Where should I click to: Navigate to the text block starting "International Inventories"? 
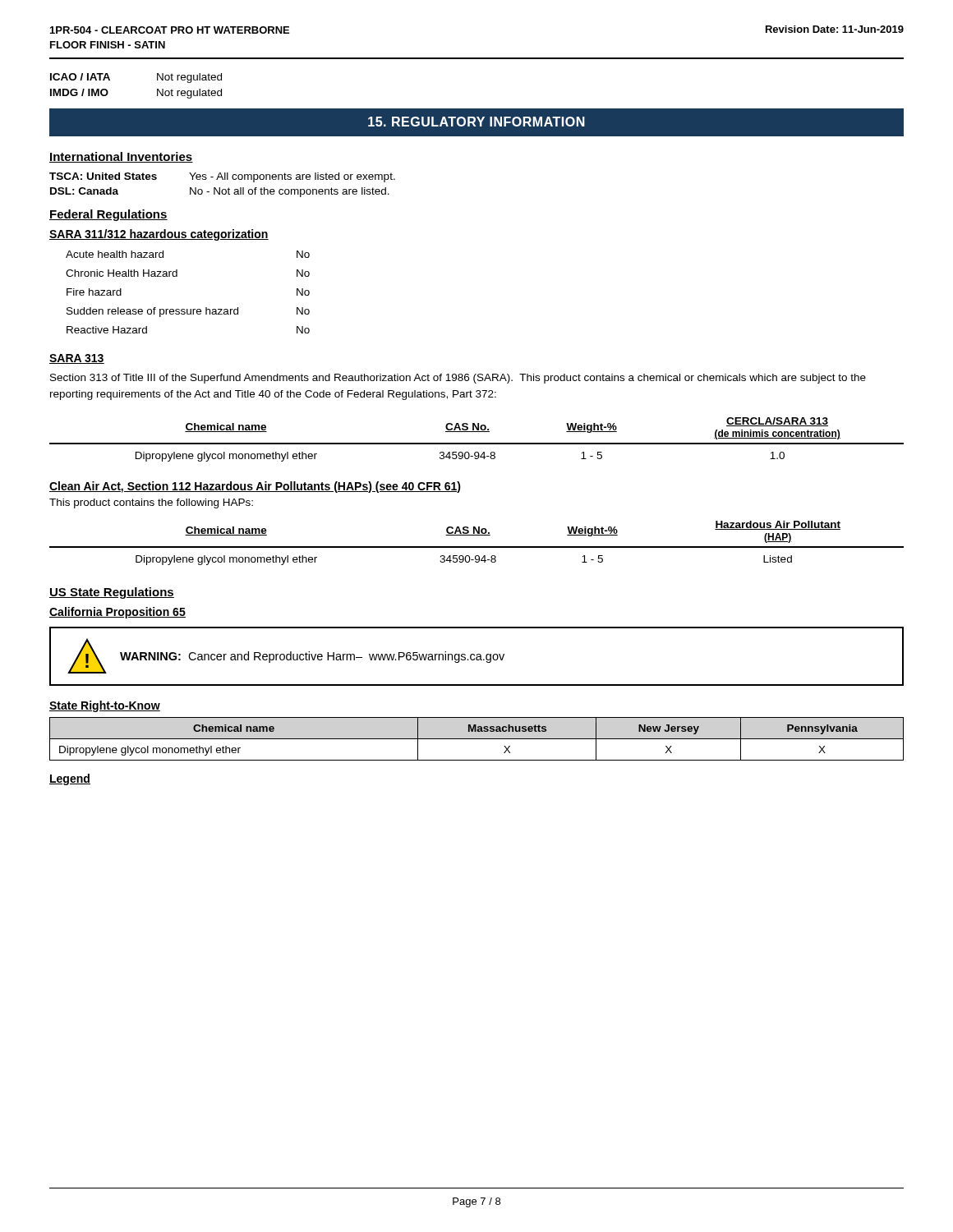(x=121, y=157)
